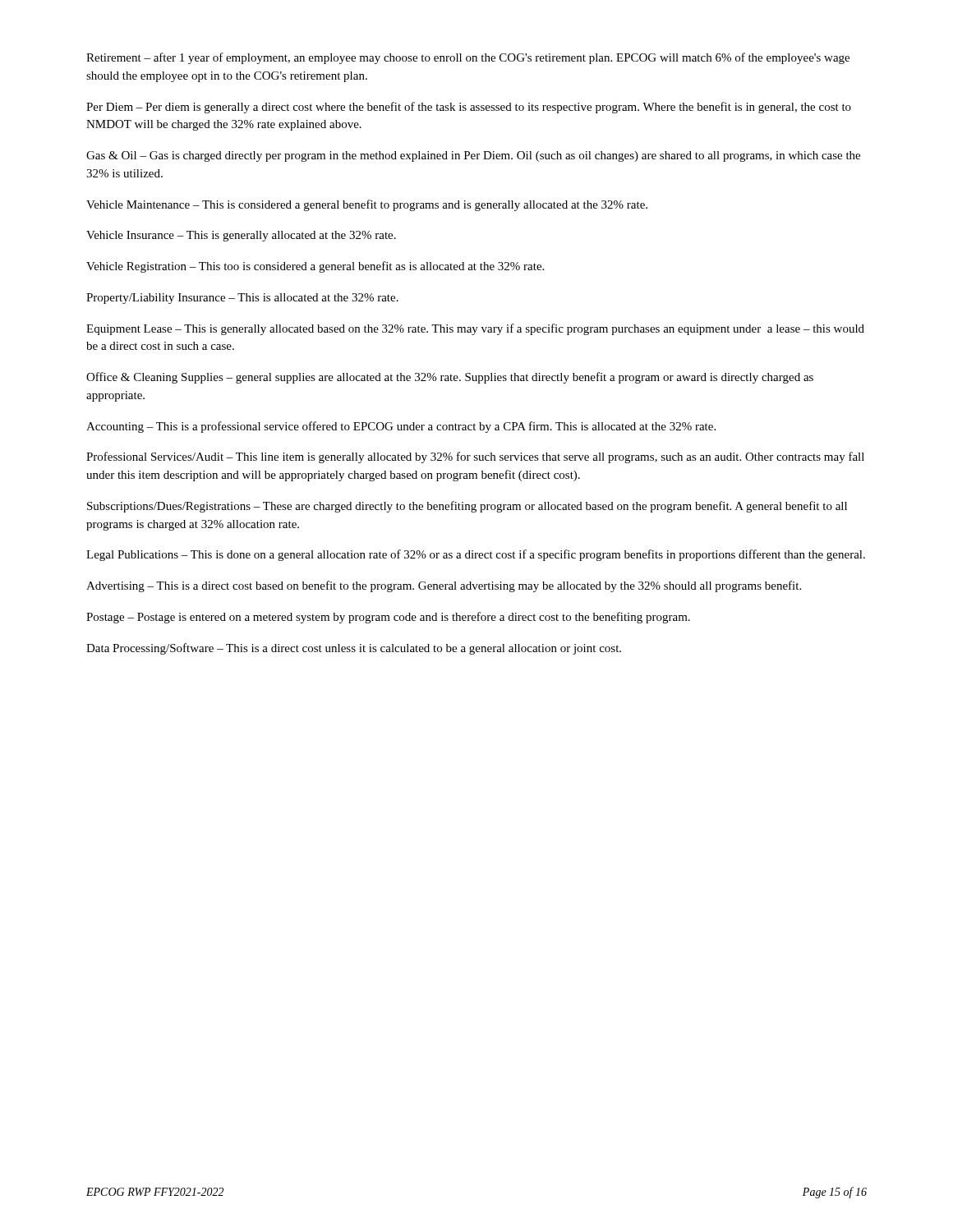Image resolution: width=953 pixels, height=1232 pixels.
Task: Click on the text block containing "Vehicle Maintenance – This is considered"
Action: 367,204
